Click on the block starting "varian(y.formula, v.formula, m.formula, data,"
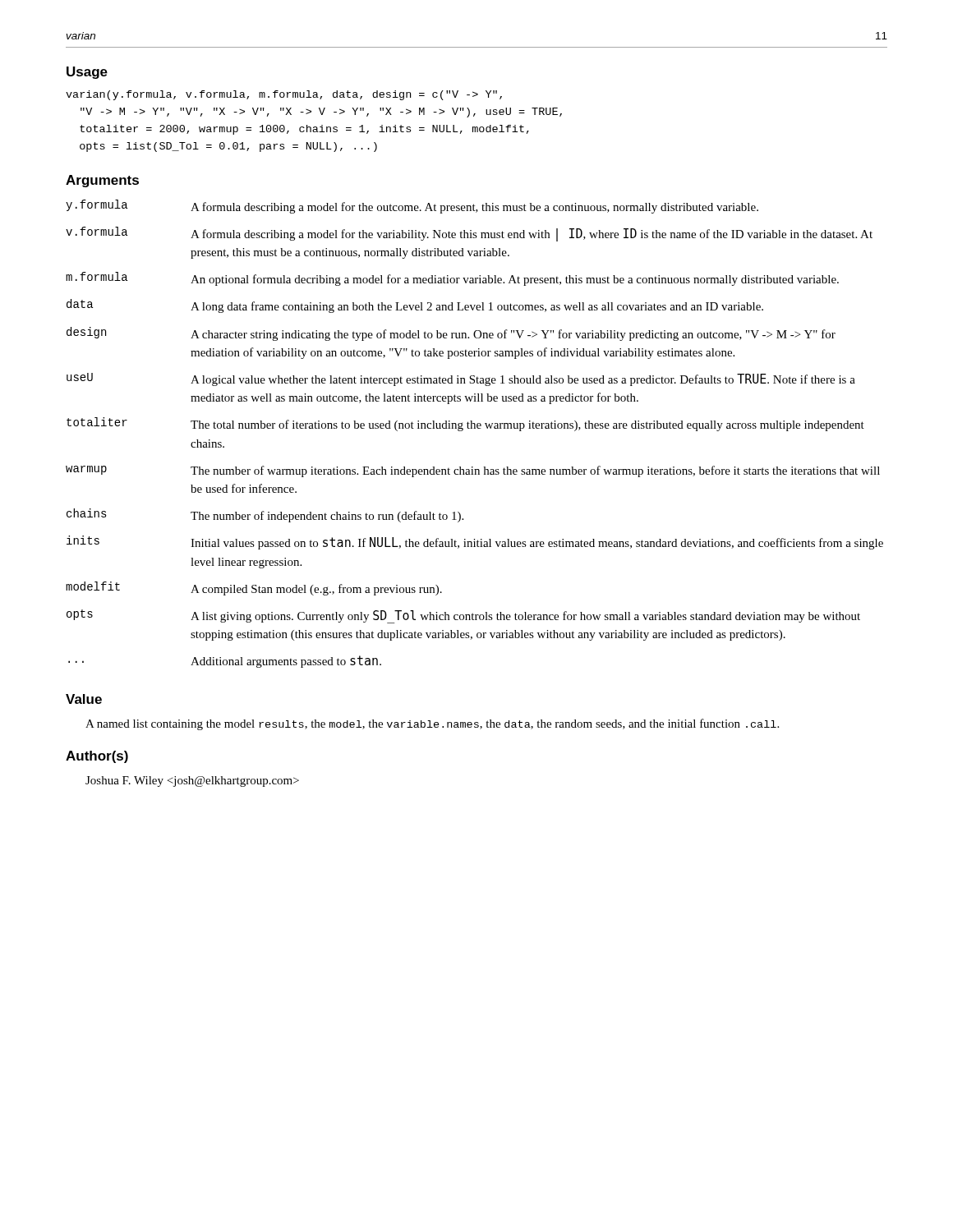This screenshot has height=1232, width=953. pos(315,121)
